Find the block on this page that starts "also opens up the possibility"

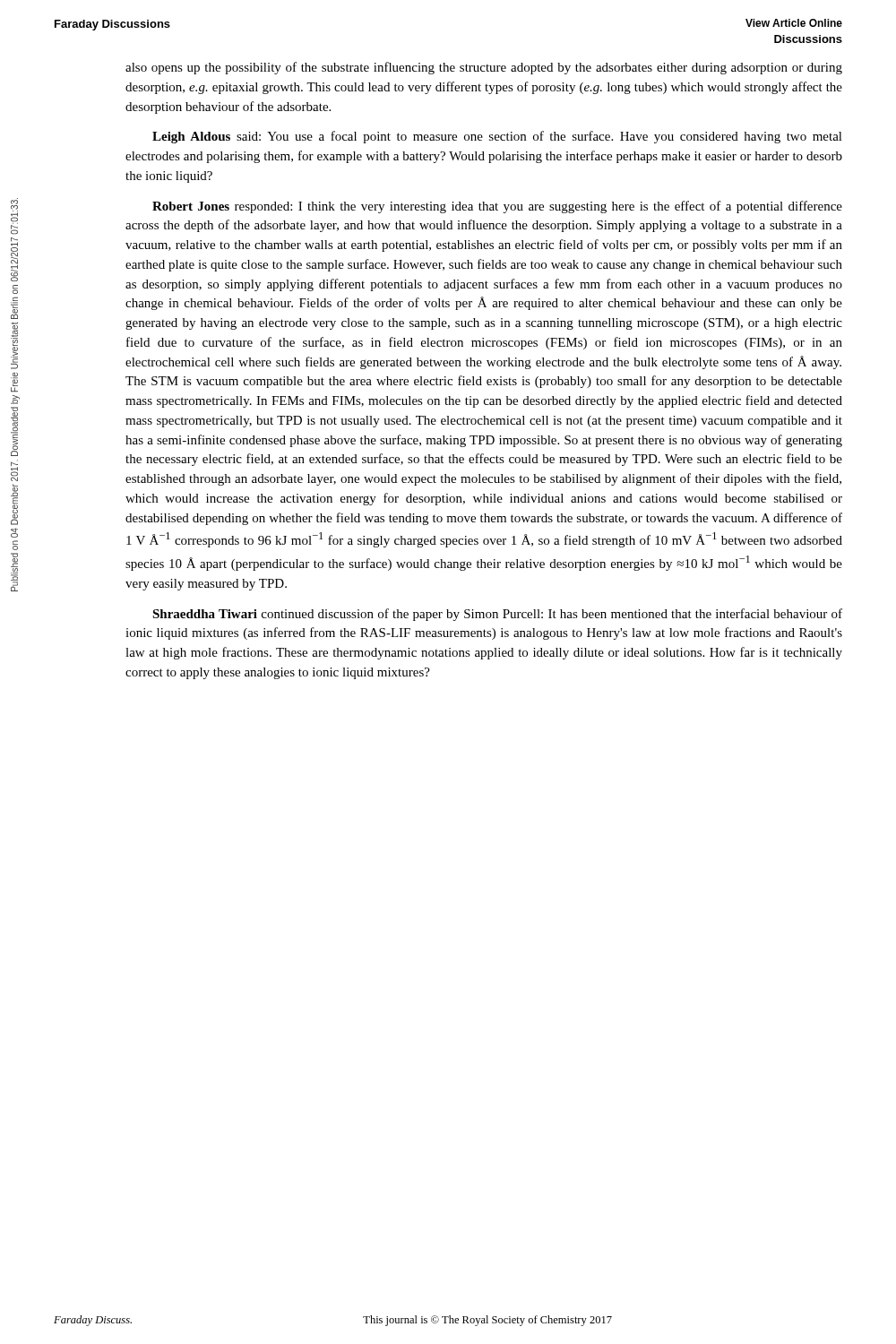click(484, 87)
